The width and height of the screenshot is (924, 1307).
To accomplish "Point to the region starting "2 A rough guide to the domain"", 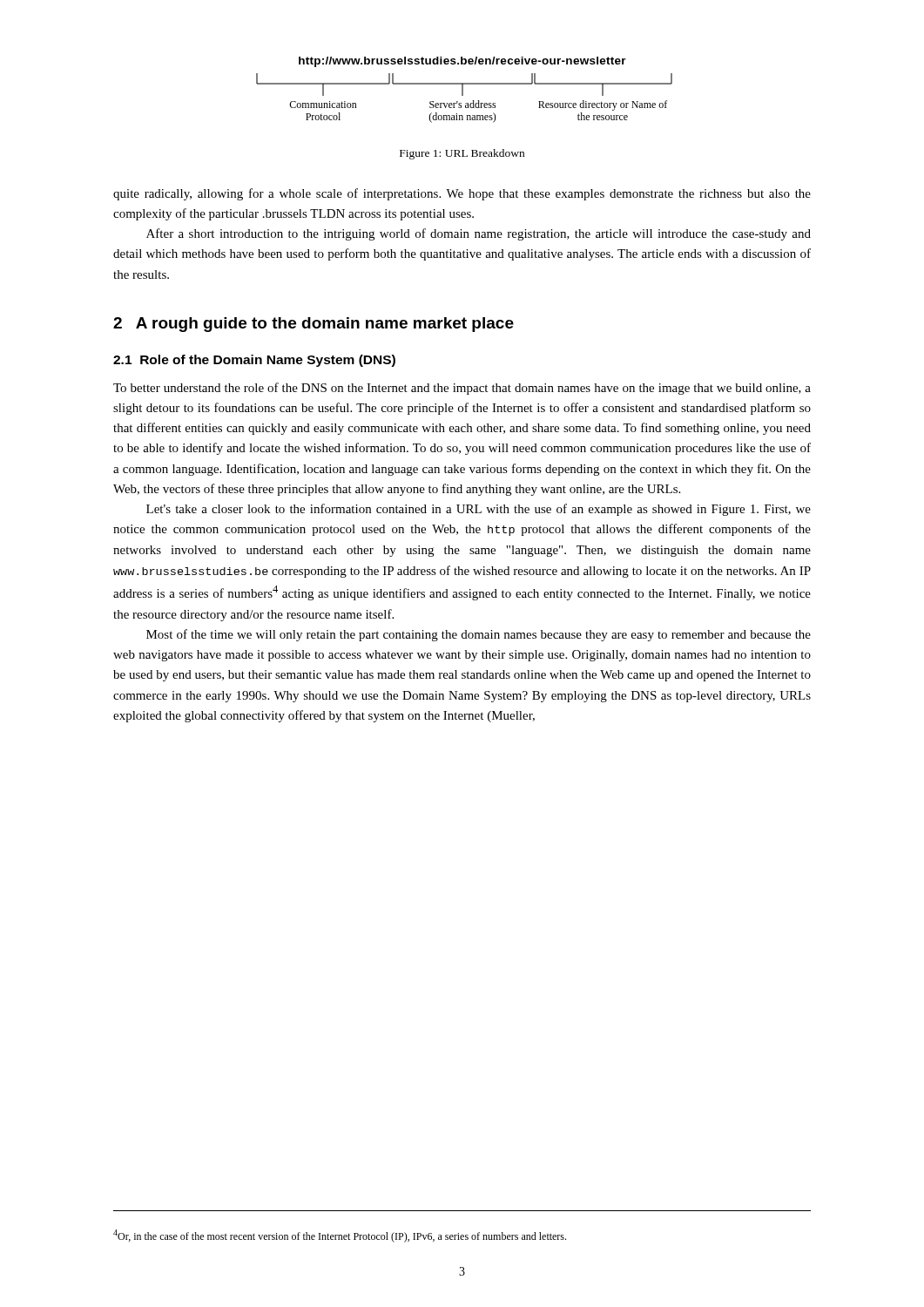I will tap(313, 323).
